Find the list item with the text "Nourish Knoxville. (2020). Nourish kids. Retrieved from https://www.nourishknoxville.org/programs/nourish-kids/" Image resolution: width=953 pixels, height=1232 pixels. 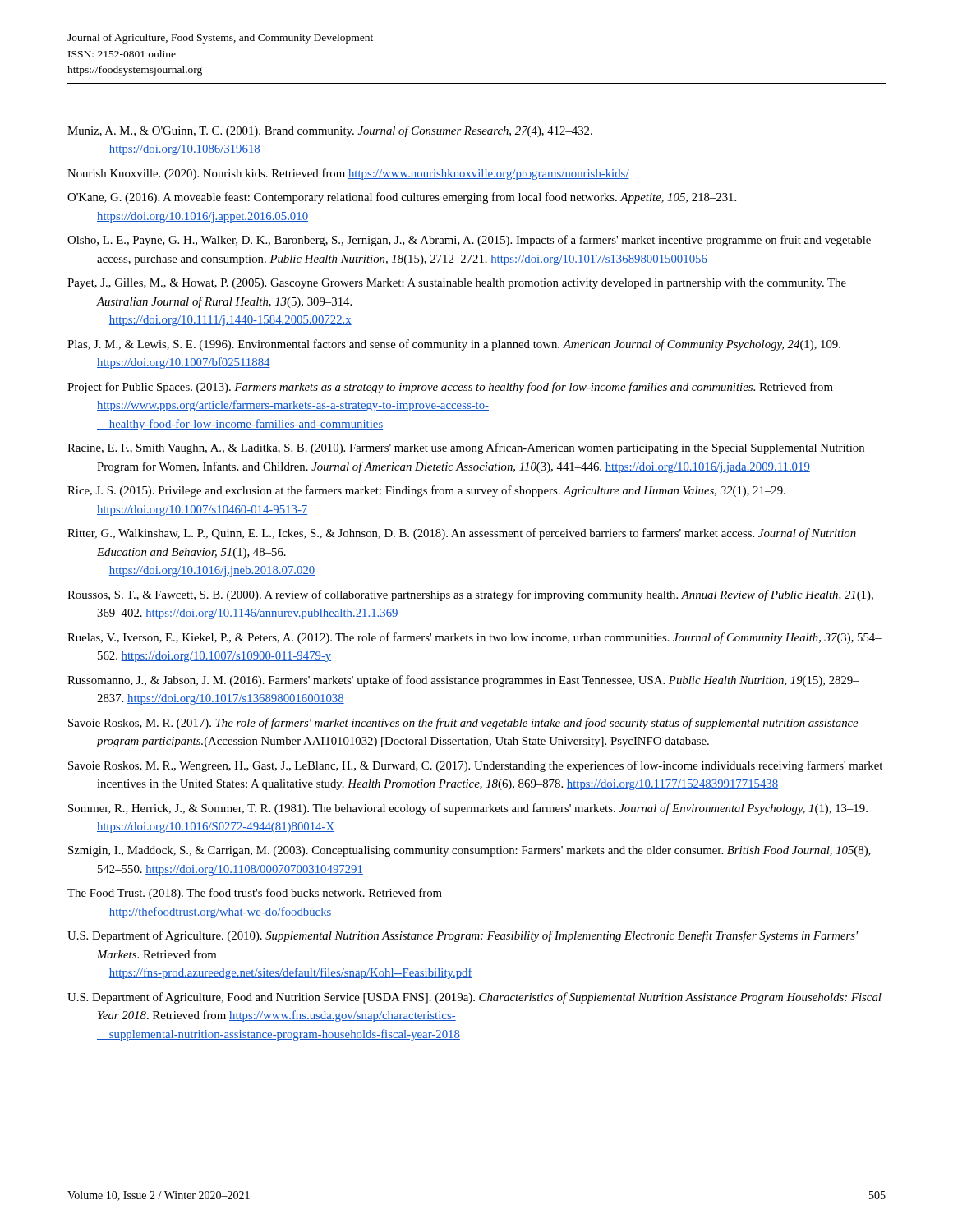[348, 173]
